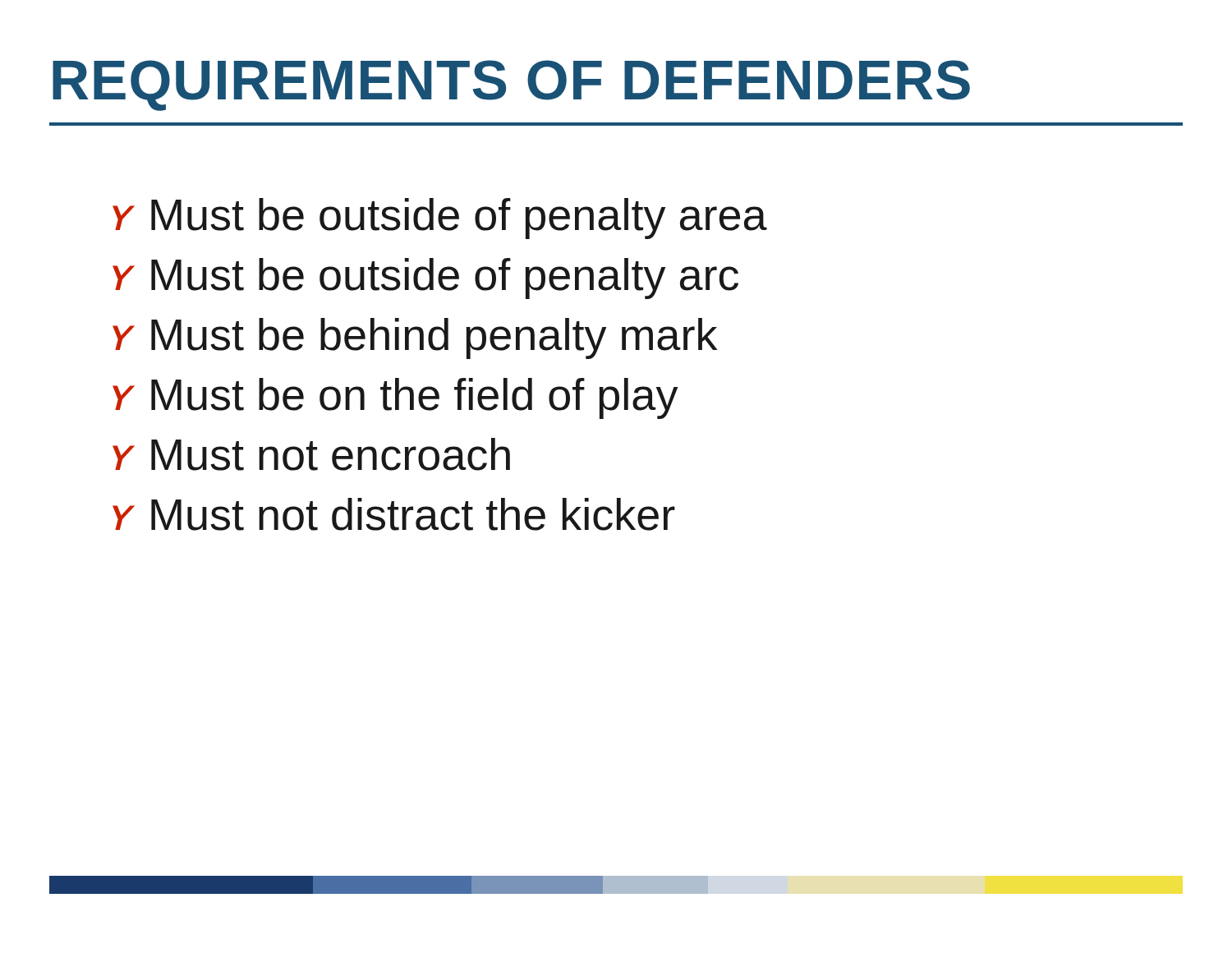Locate the text "REQUIREMENTS OF DEFENDERS"
Image resolution: width=1232 pixels, height=953 pixels.
[616, 87]
